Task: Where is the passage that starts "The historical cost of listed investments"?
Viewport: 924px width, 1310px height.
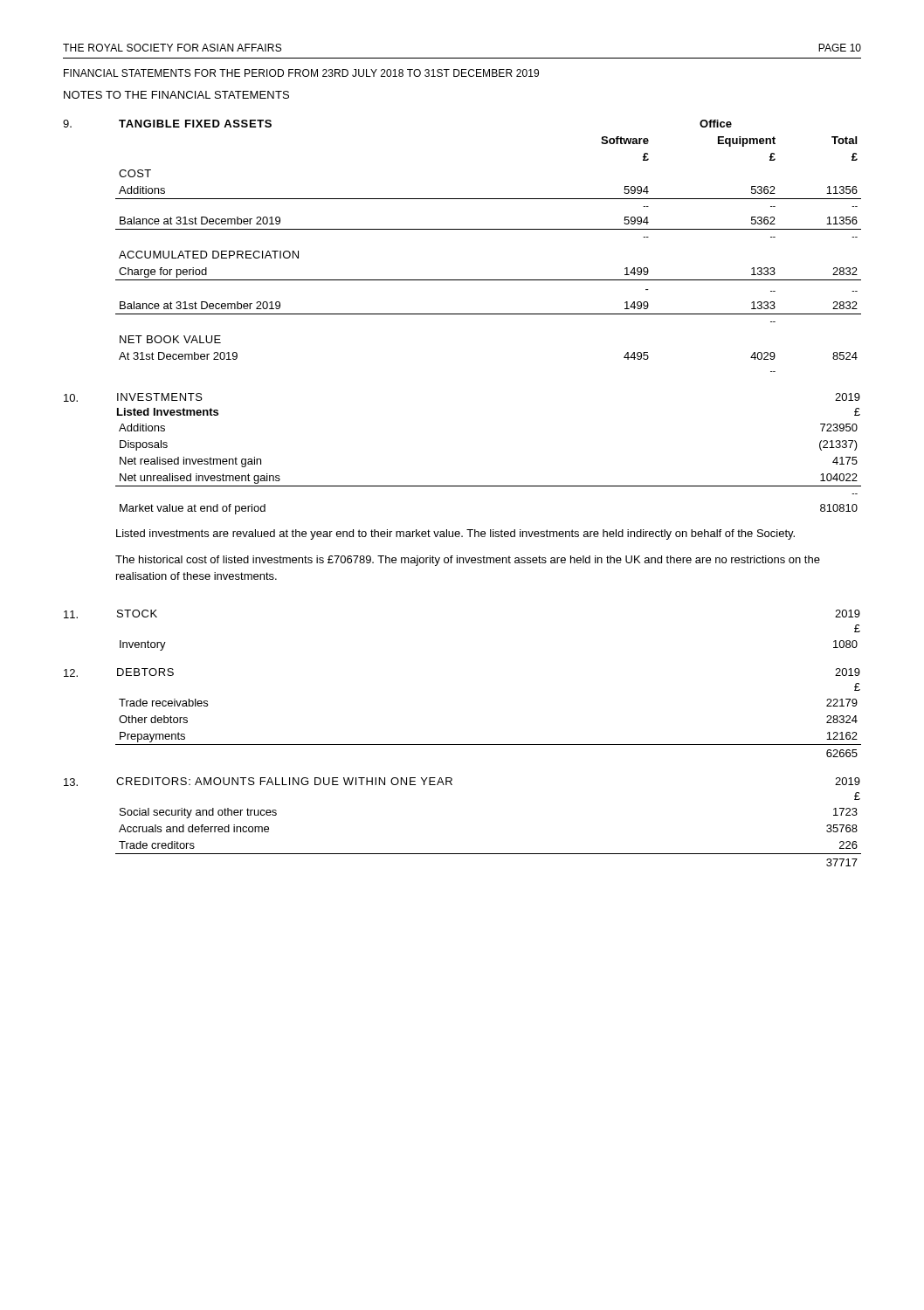Action: pyautogui.click(x=468, y=567)
